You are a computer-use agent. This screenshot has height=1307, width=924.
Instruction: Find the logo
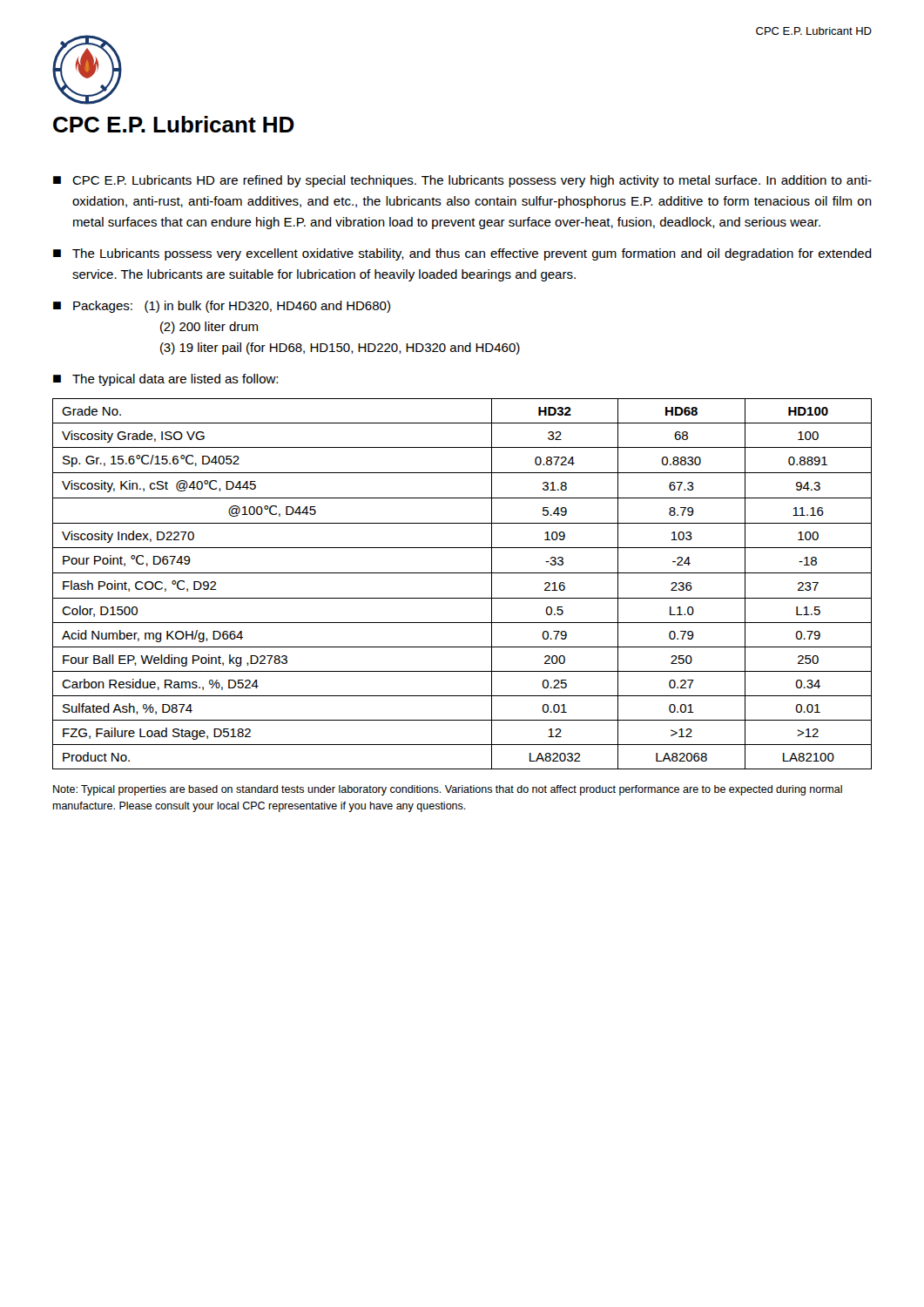[87, 71]
